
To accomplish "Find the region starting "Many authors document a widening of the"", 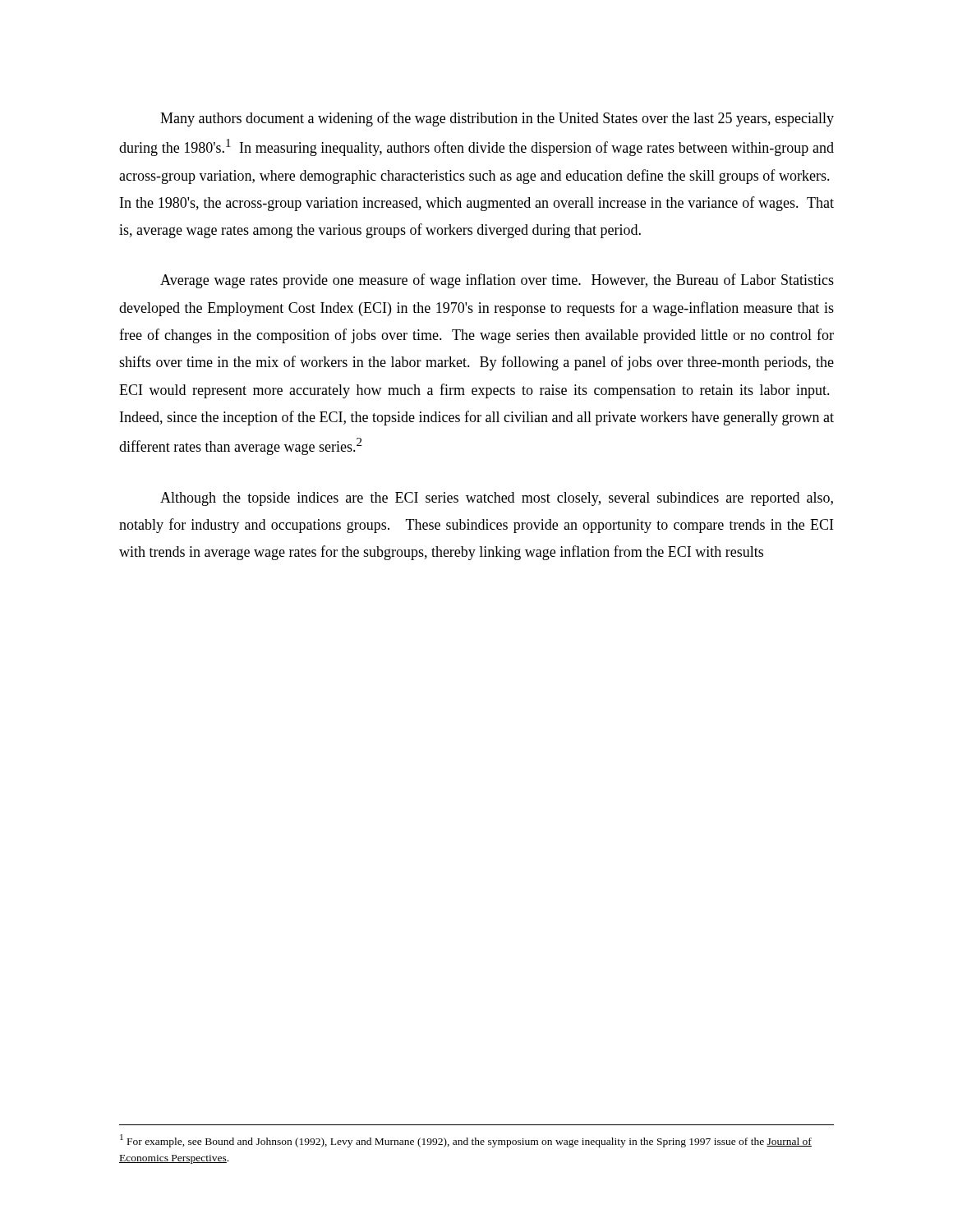I will [476, 175].
